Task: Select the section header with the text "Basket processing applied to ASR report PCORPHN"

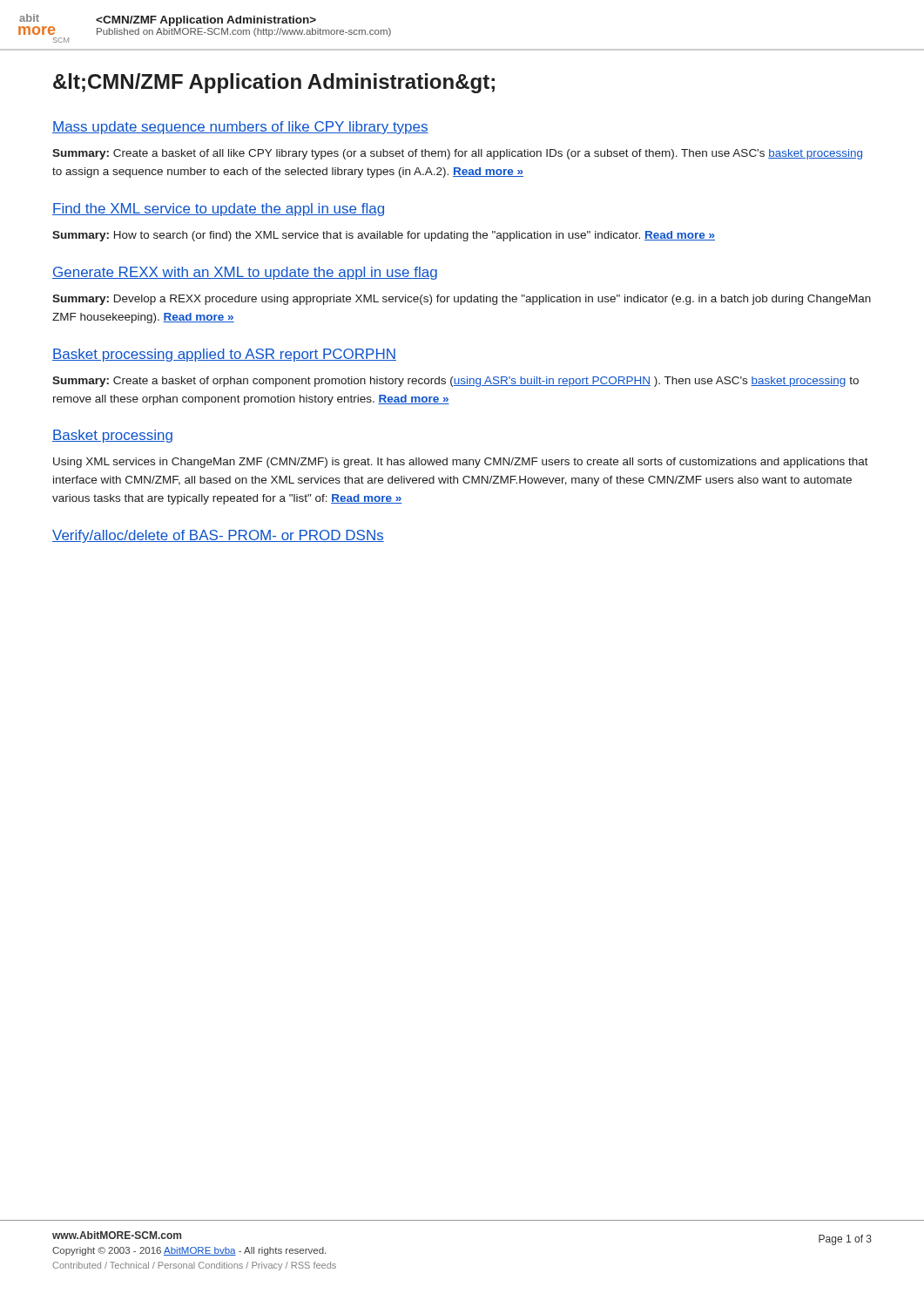Action: click(224, 355)
